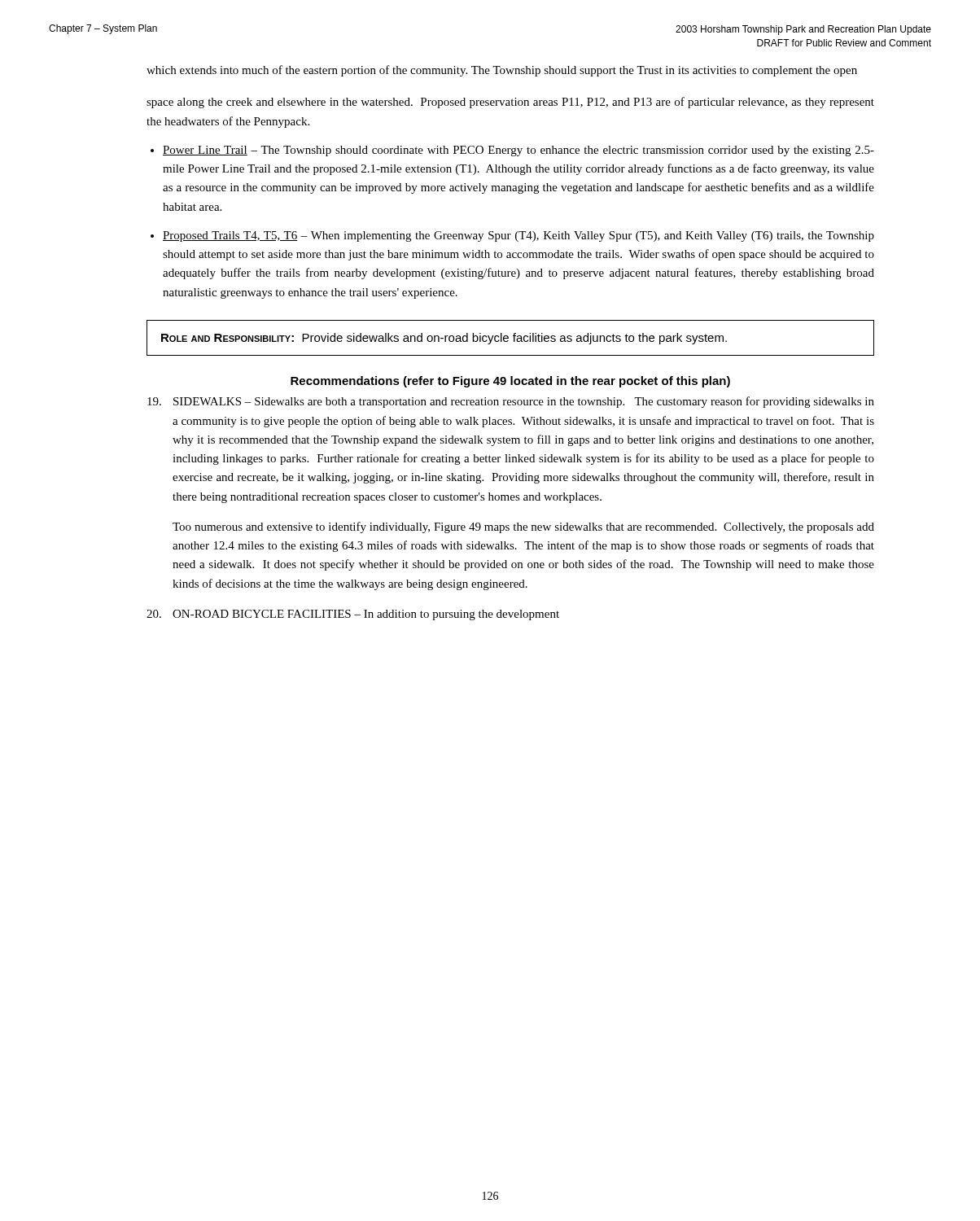Select the region starting "Role and Responsibility: Provide sidewalks and on-road"

pyautogui.click(x=444, y=337)
